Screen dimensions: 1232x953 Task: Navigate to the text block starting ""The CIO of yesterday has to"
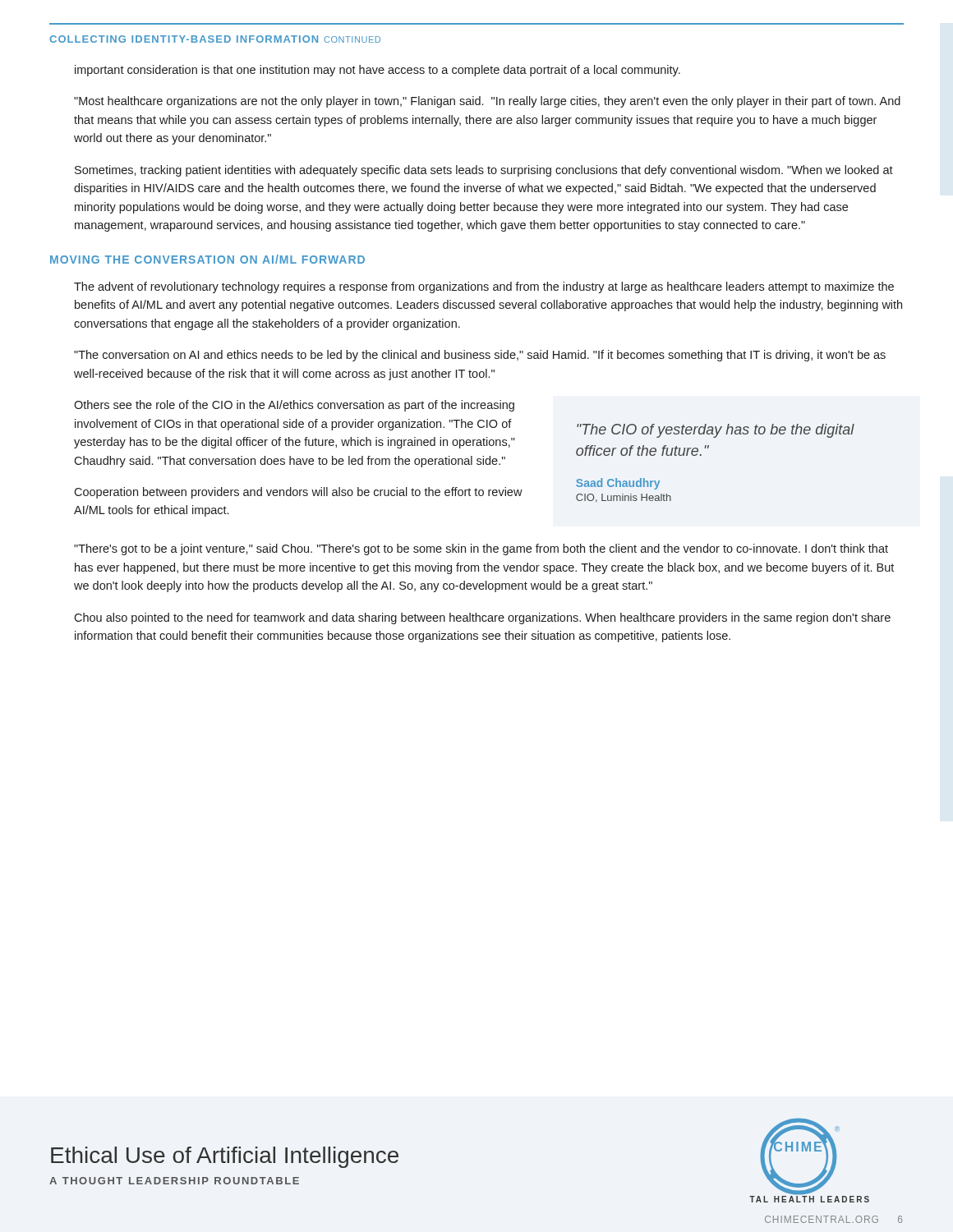click(x=715, y=440)
